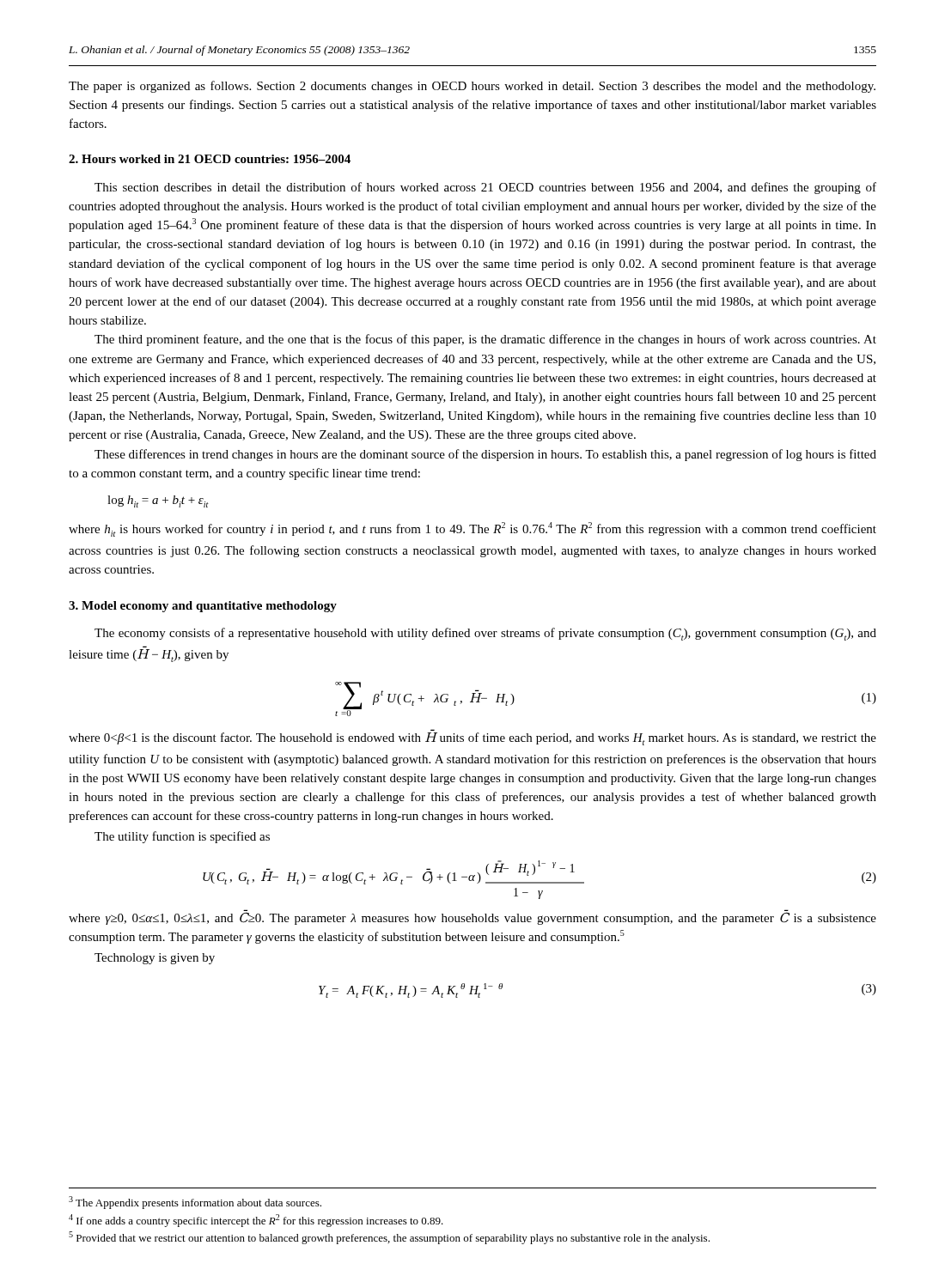Navigate to the text starting "The paper is organized as follows. Section 2"
The height and width of the screenshot is (1288, 945).
tap(472, 105)
